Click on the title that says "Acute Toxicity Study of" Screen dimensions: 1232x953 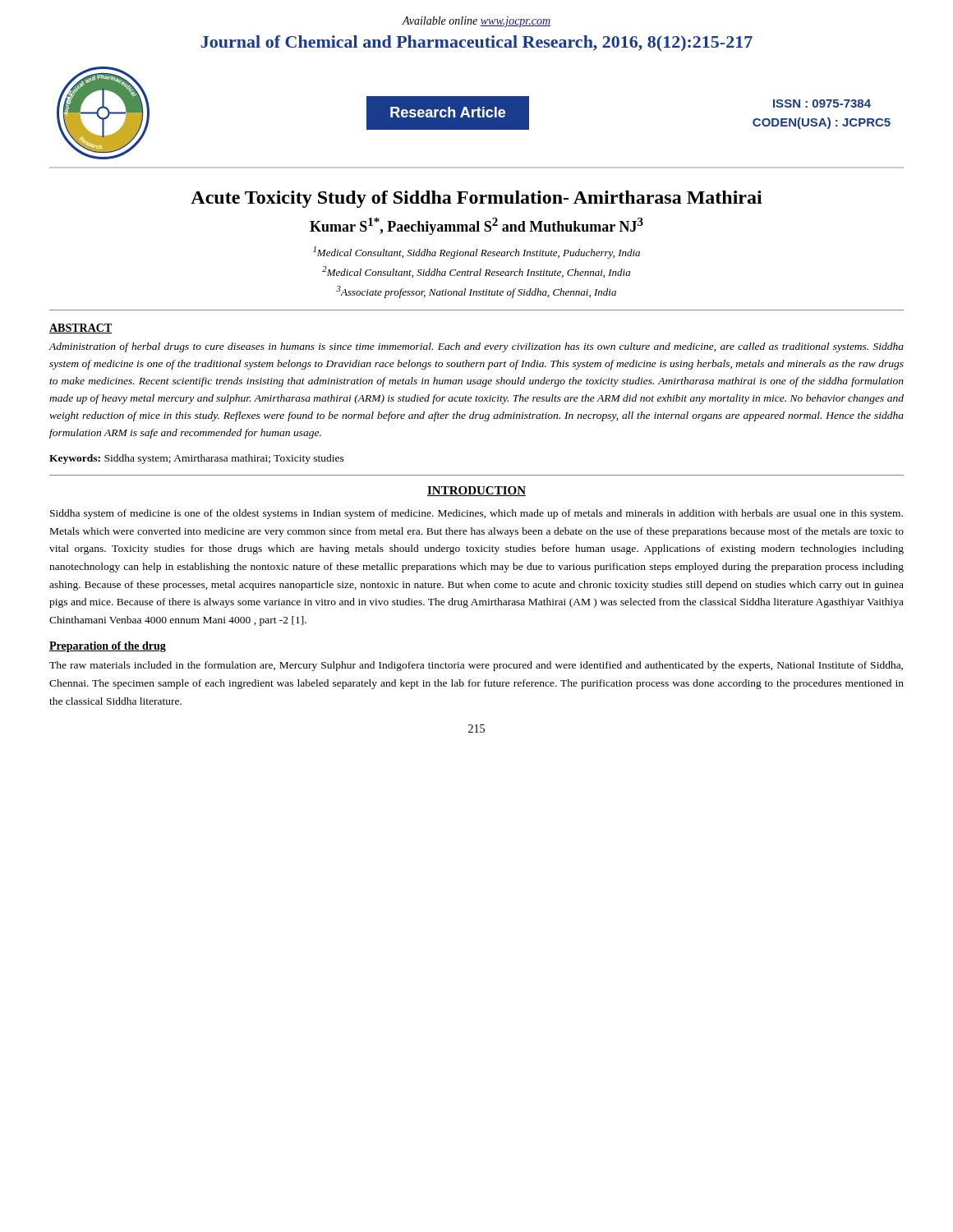pos(476,197)
